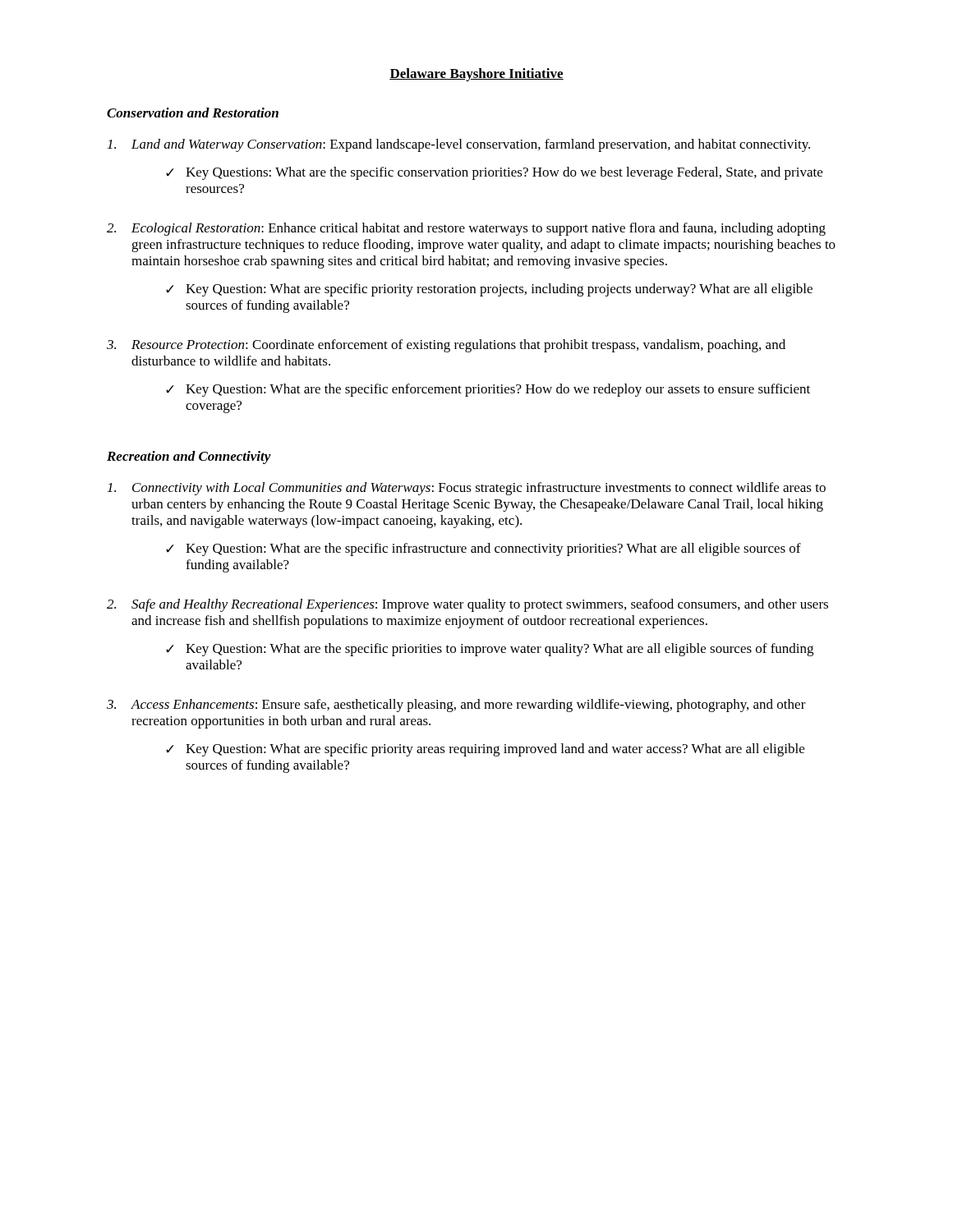Image resolution: width=953 pixels, height=1232 pixels.
Task: Locate the passage starting "2. Ecological Restoration: Enhance"
Action: click(x=476, y=271)
